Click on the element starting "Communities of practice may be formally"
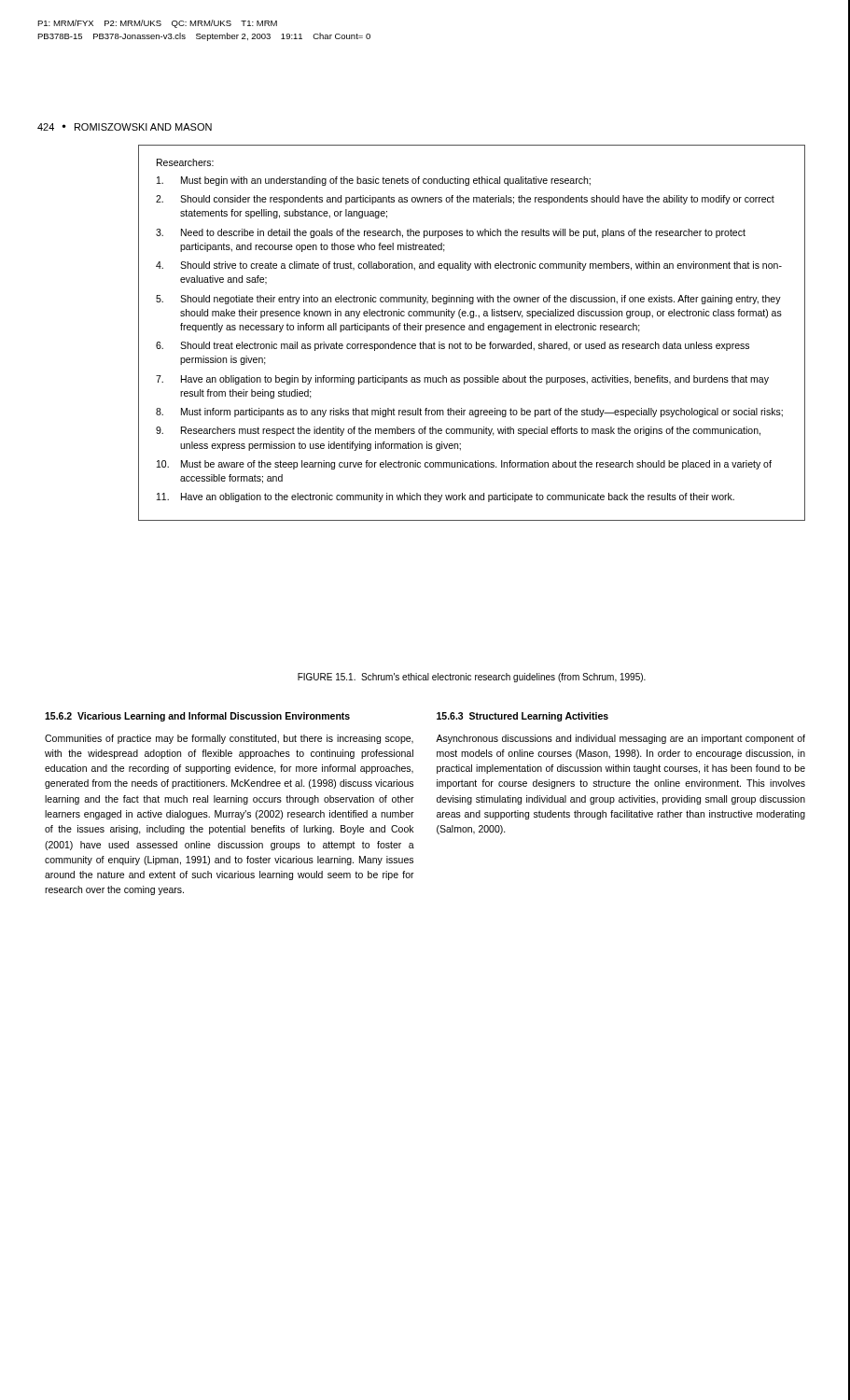This screenshot has height=1400, width=850. 229,814
